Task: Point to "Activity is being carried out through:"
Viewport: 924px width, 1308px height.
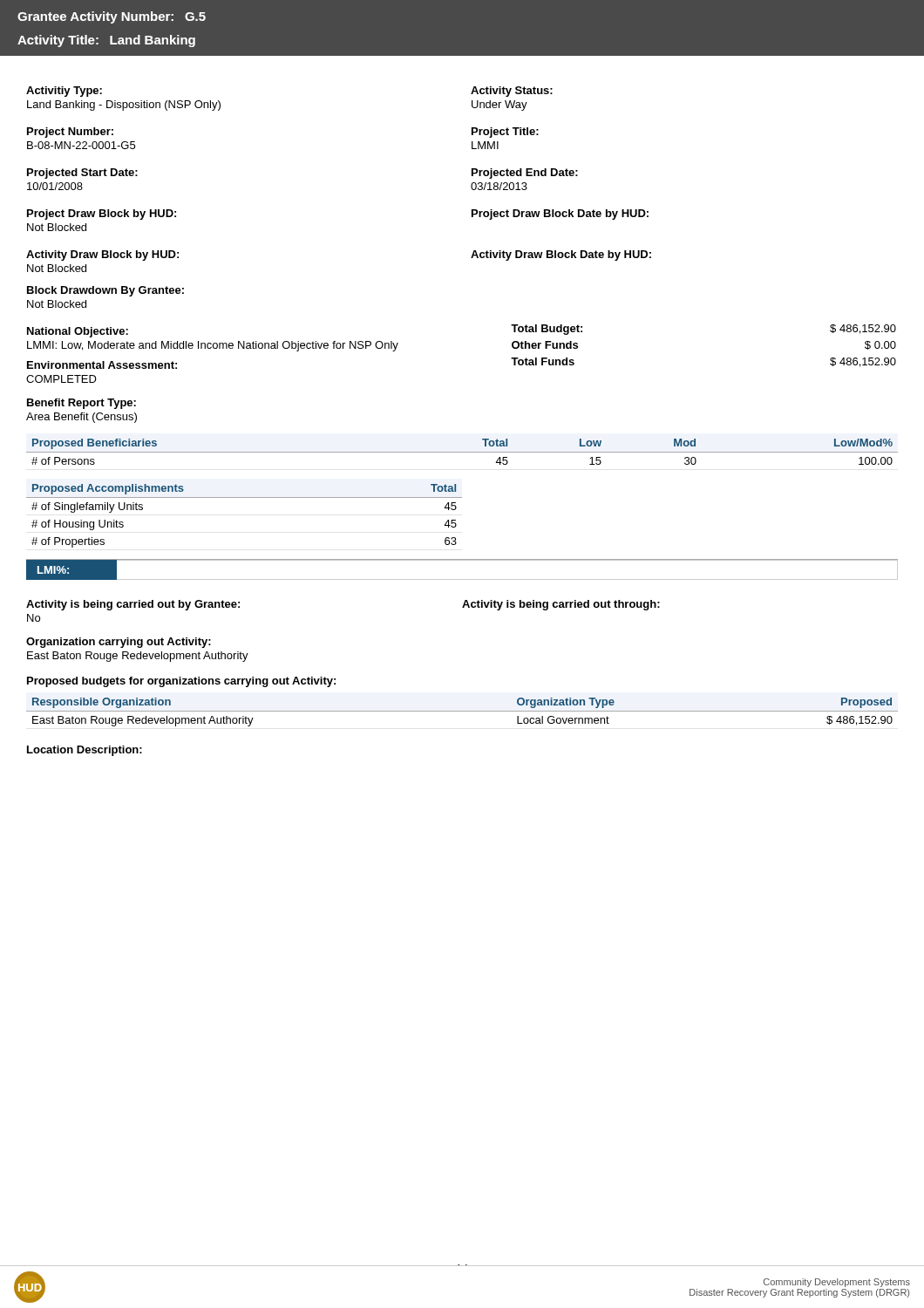Action: coord(561,605)
